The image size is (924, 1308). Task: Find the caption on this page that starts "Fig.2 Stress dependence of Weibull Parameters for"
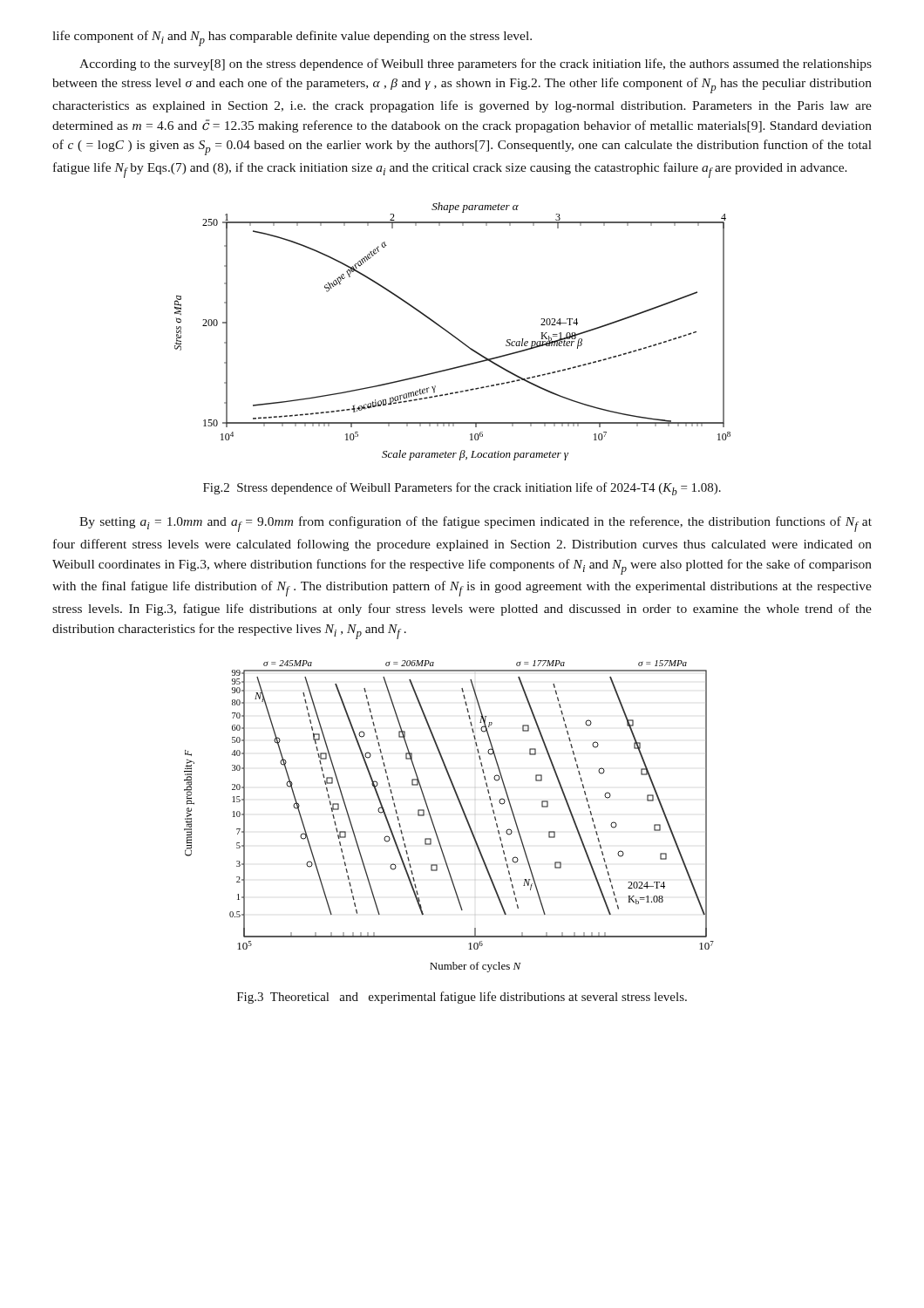pyautogui.click(x=462, y=489)
